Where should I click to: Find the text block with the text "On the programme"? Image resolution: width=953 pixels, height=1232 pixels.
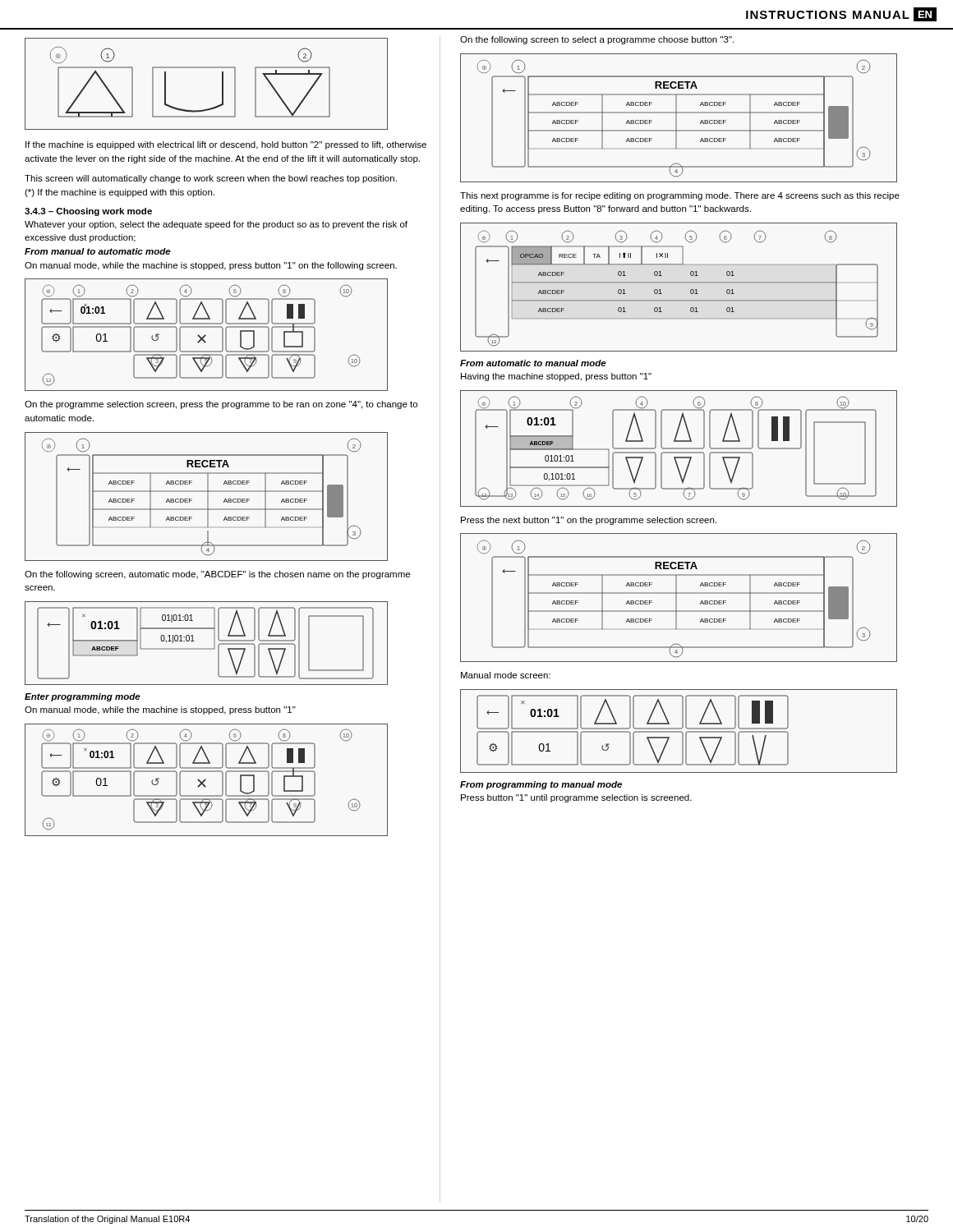click(x=221, y=411)
